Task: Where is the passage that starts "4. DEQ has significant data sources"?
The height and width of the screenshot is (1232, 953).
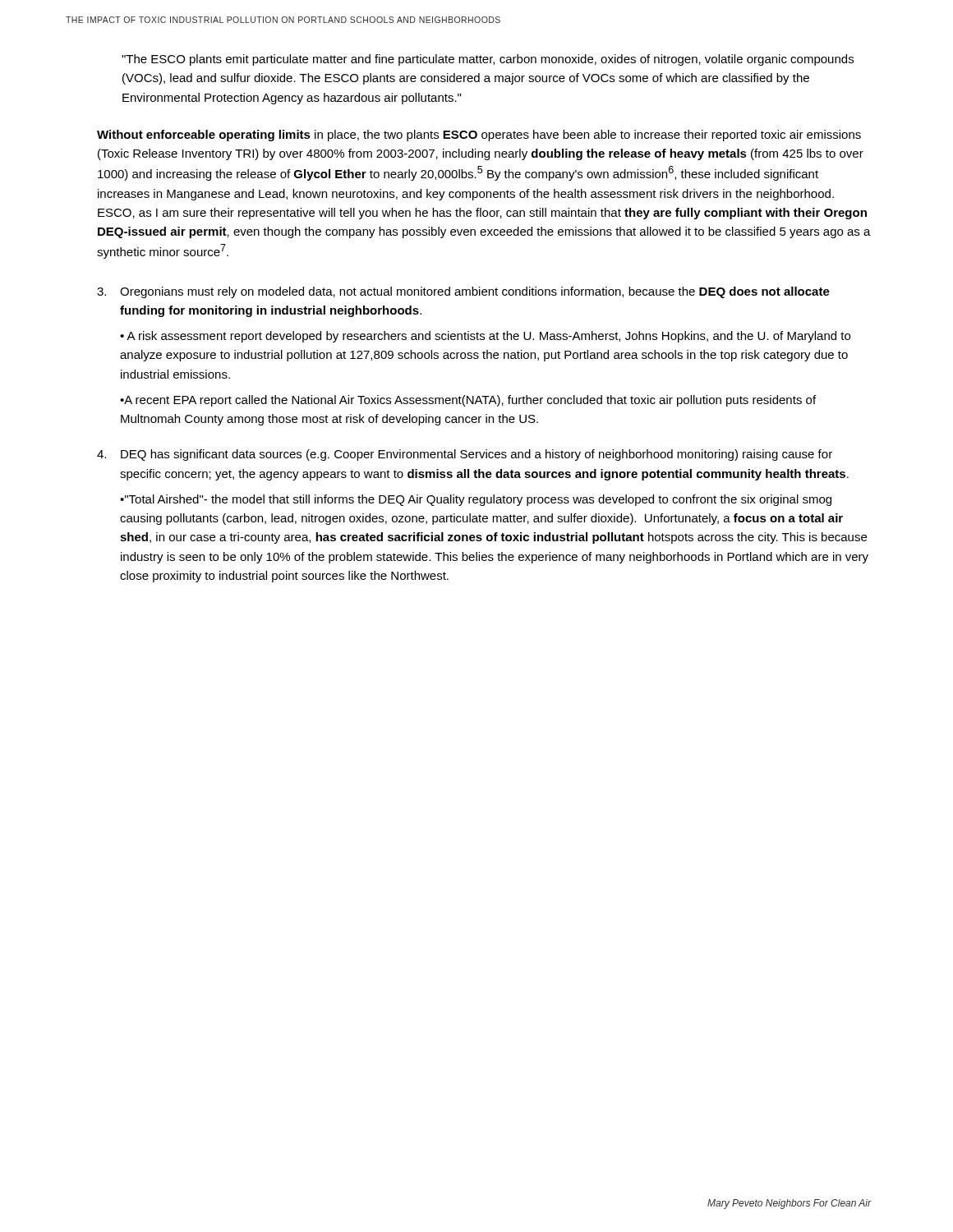Action: 484,515
